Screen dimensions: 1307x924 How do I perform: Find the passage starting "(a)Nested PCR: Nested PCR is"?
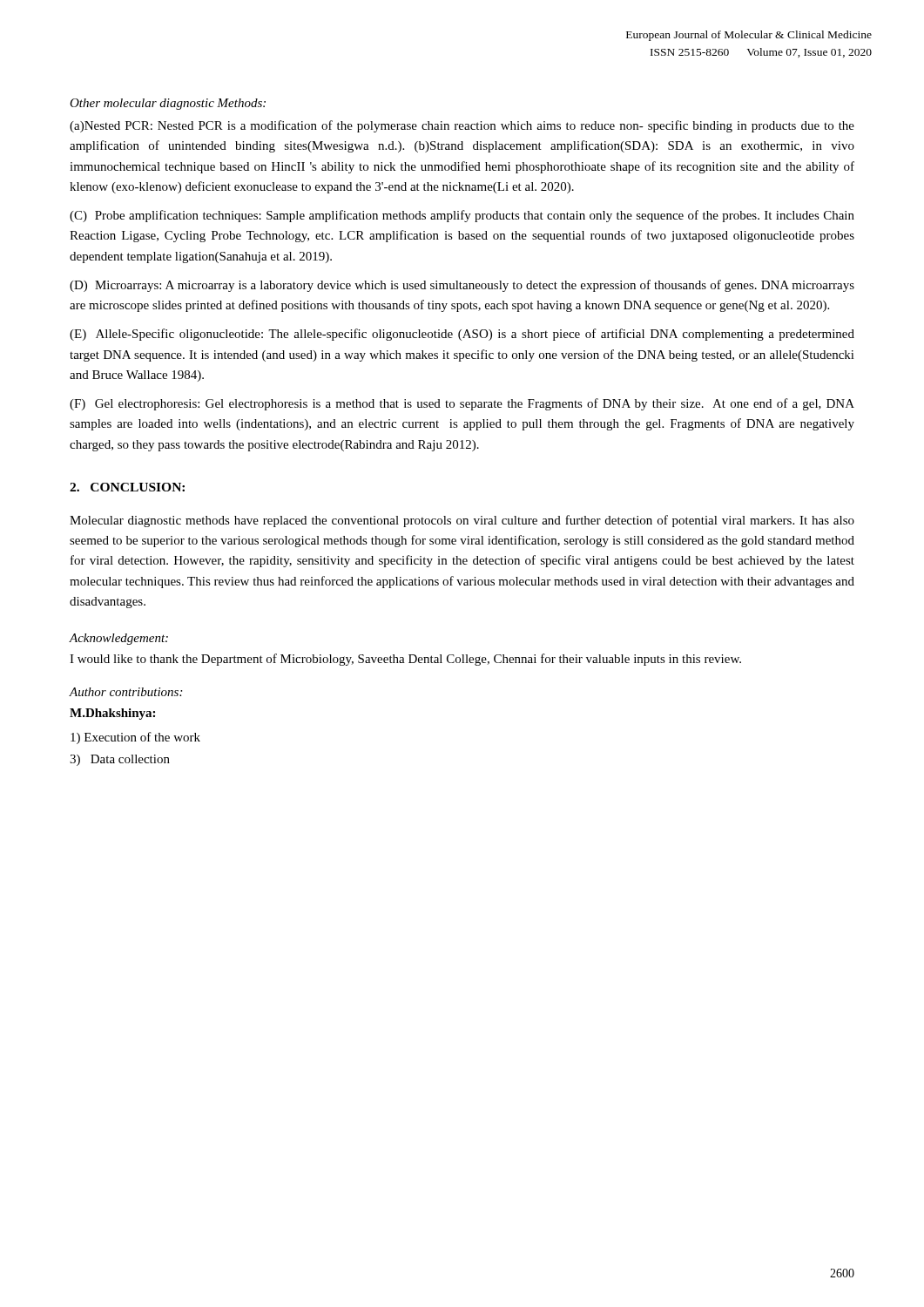[x=462, y=156]
